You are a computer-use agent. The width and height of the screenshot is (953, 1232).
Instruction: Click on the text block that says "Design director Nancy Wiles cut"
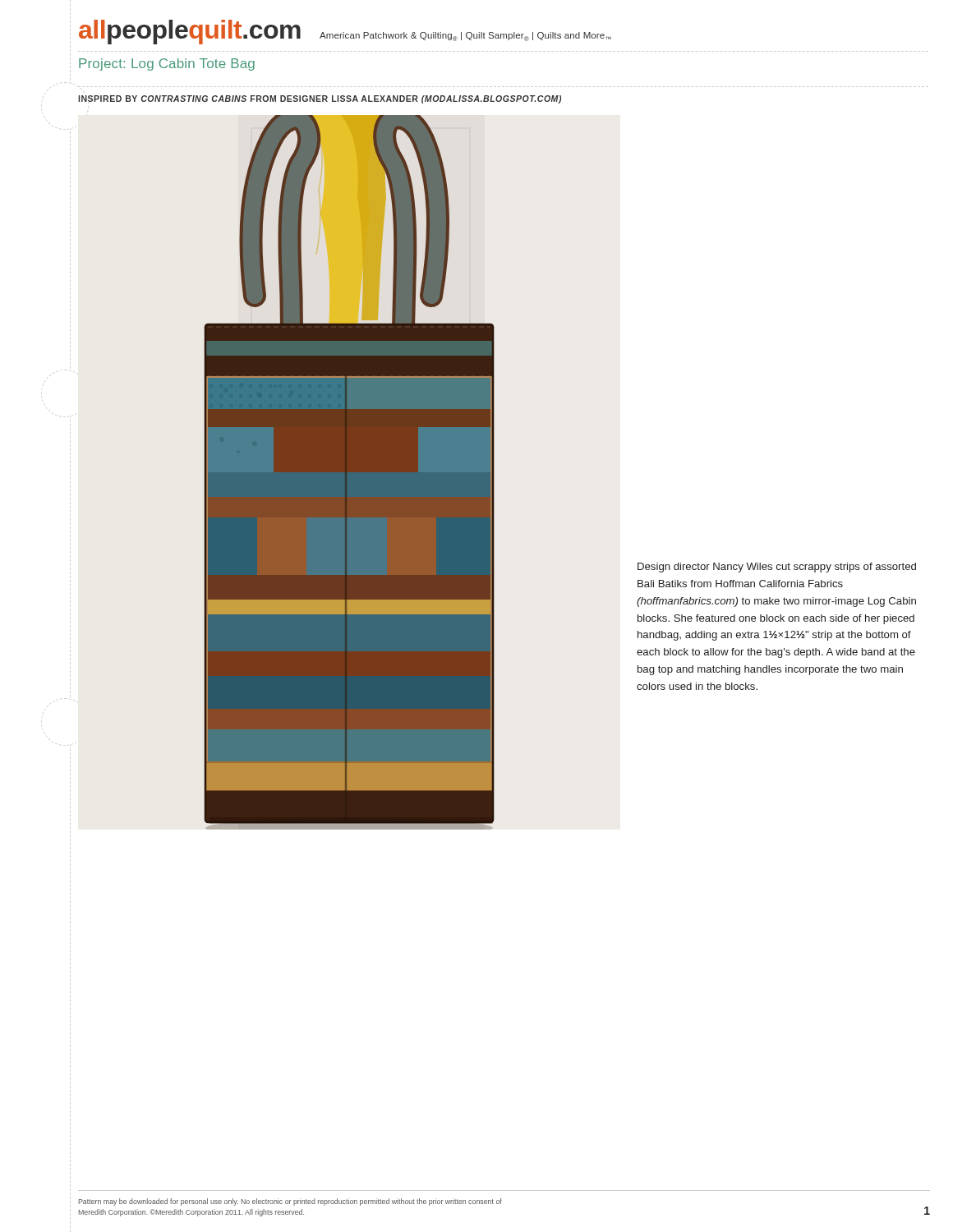tap(777, 626)
